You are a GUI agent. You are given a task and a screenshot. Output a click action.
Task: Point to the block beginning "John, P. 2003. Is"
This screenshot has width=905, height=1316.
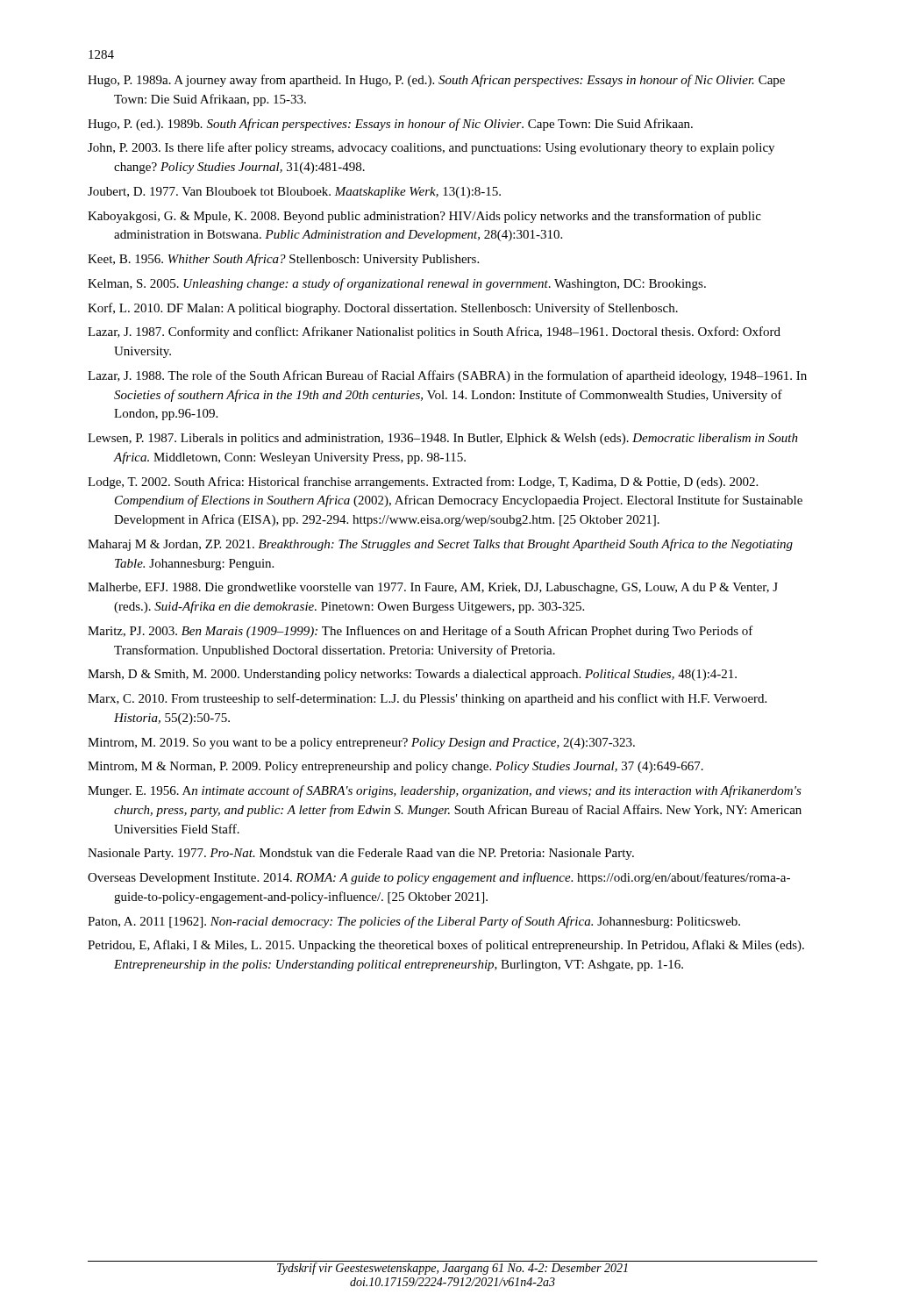(431, 157)
